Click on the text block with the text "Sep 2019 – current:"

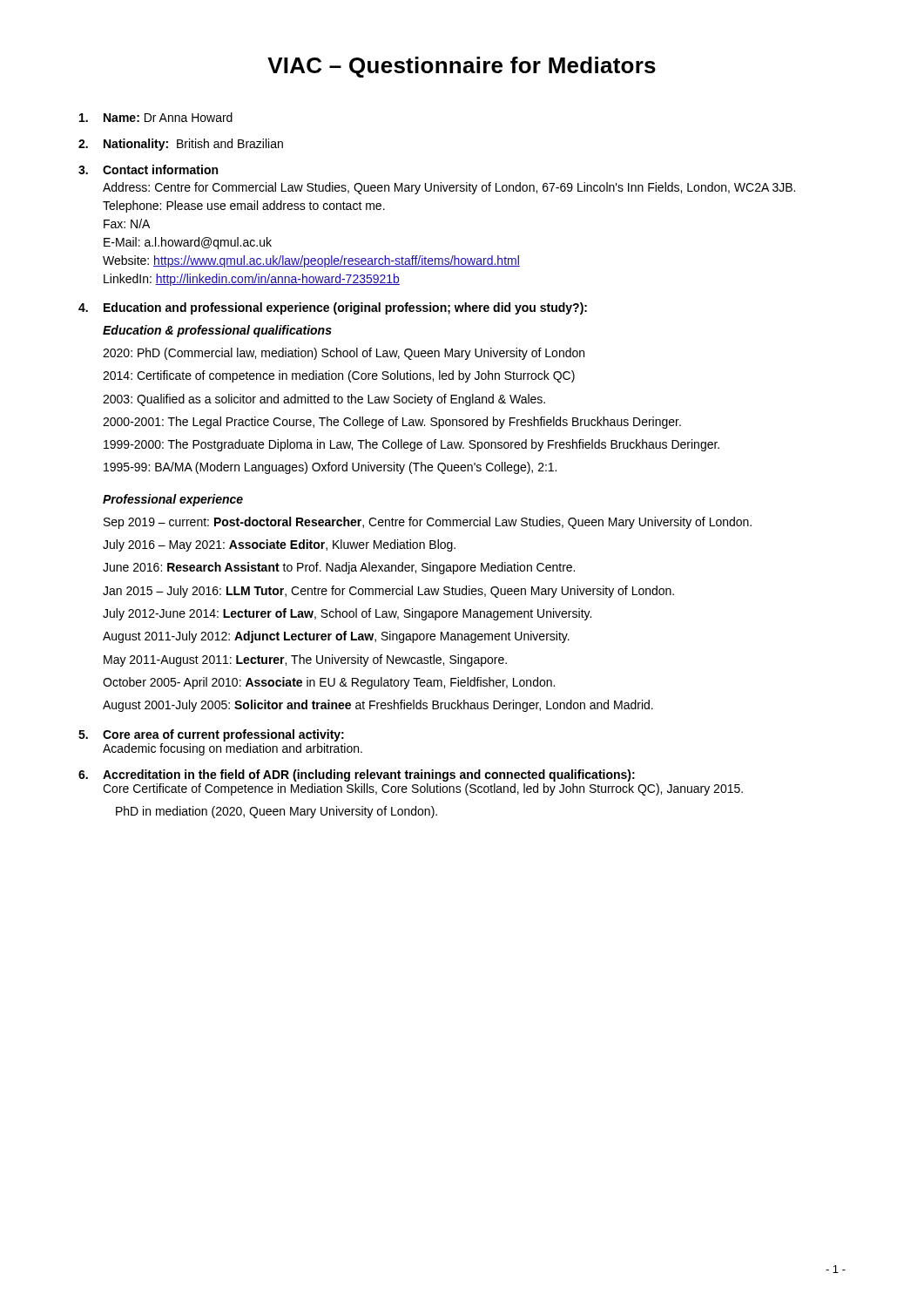(428, 522)
